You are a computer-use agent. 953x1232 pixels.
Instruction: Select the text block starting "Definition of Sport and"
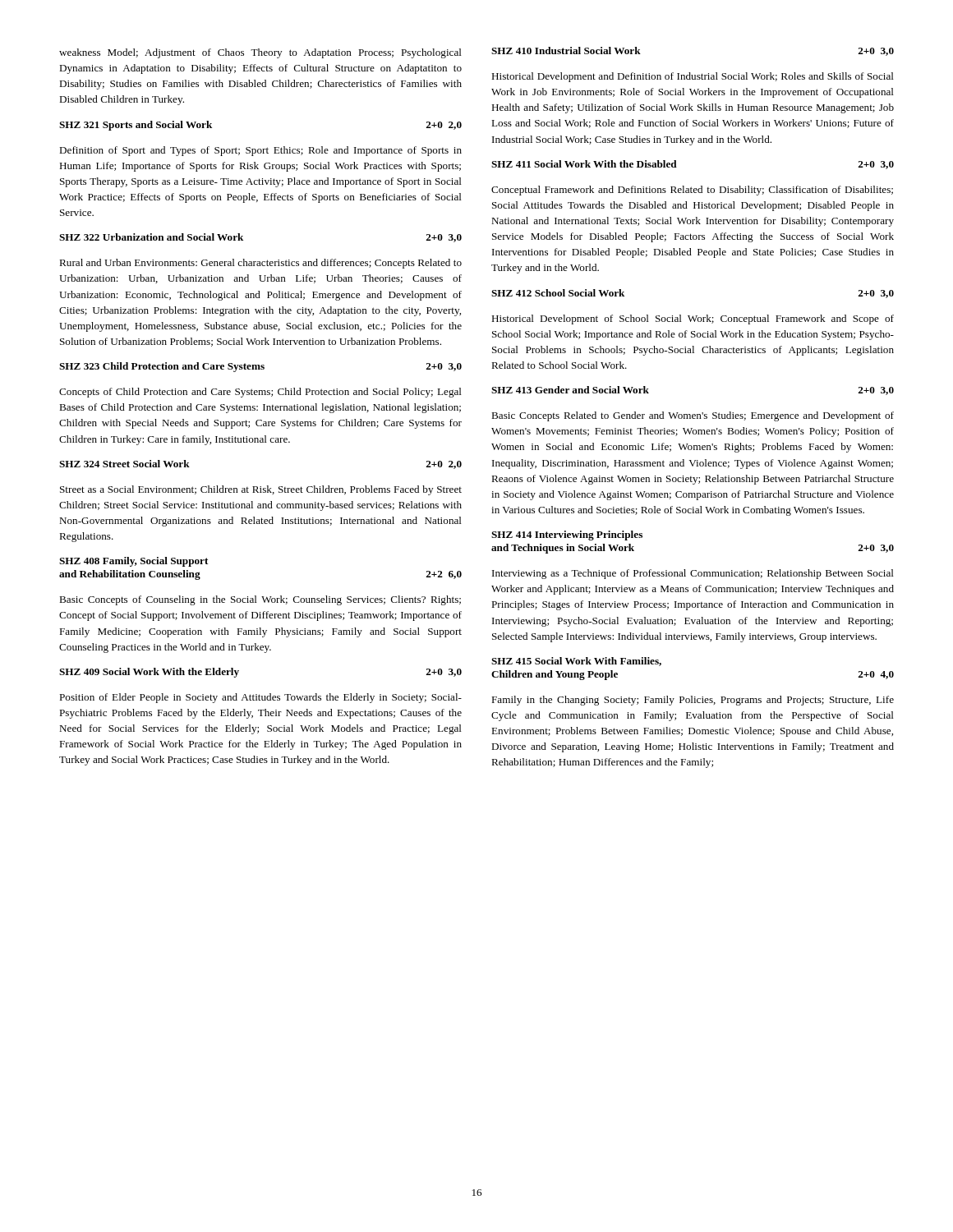coord(260,181)
